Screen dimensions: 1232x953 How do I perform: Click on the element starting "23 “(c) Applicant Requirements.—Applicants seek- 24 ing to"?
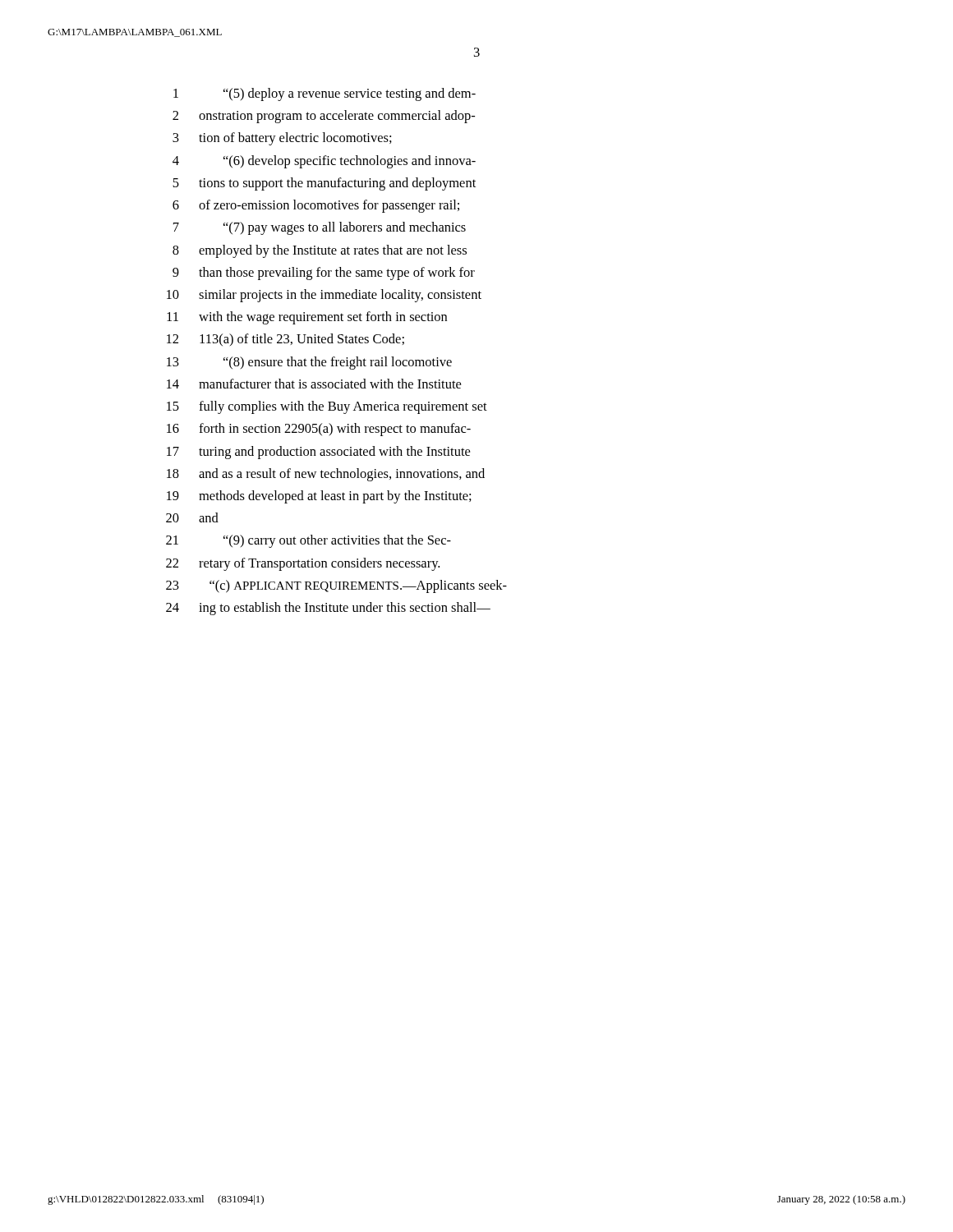coord(509,596)
